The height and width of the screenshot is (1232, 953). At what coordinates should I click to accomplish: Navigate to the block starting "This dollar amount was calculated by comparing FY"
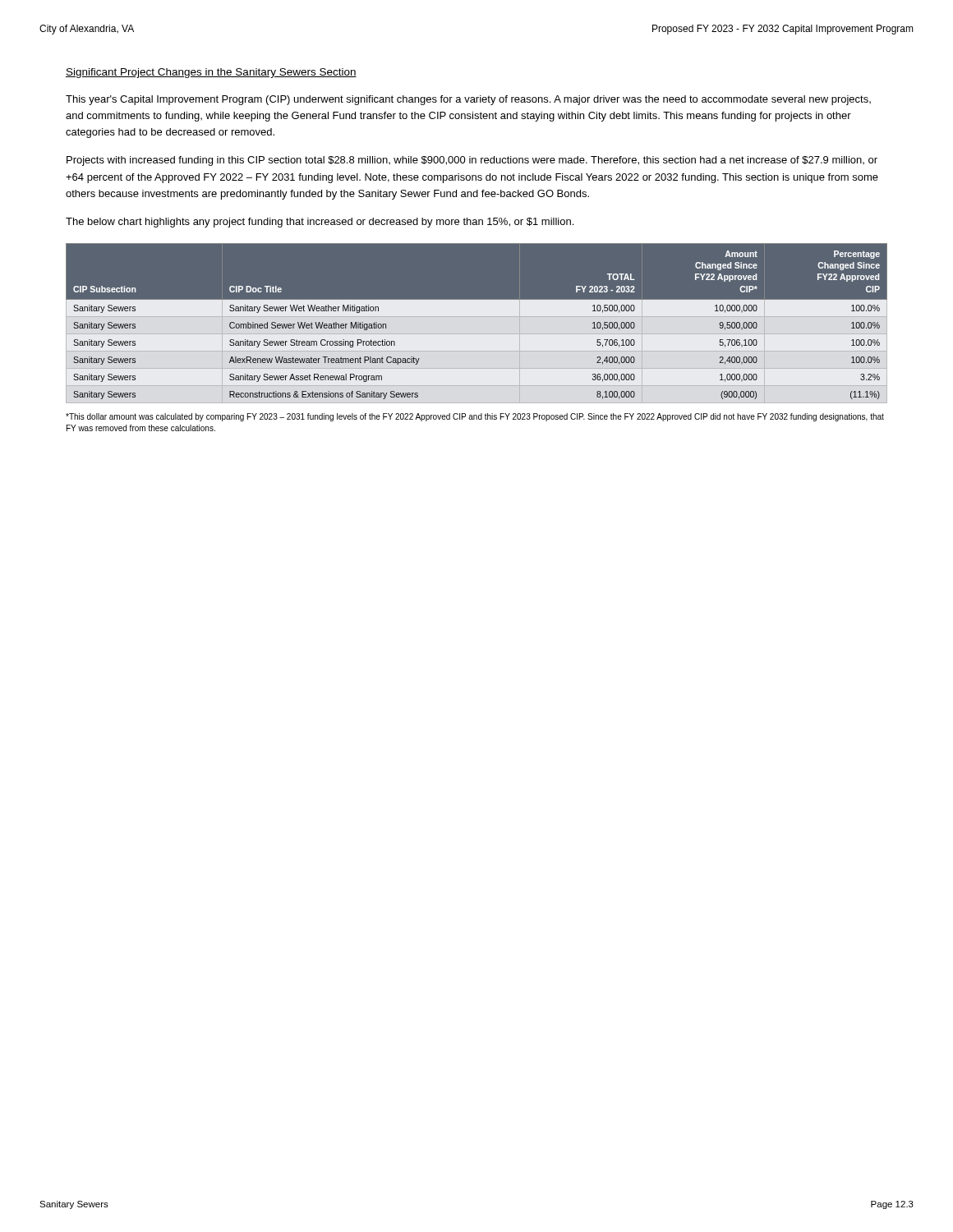(475, 422)
